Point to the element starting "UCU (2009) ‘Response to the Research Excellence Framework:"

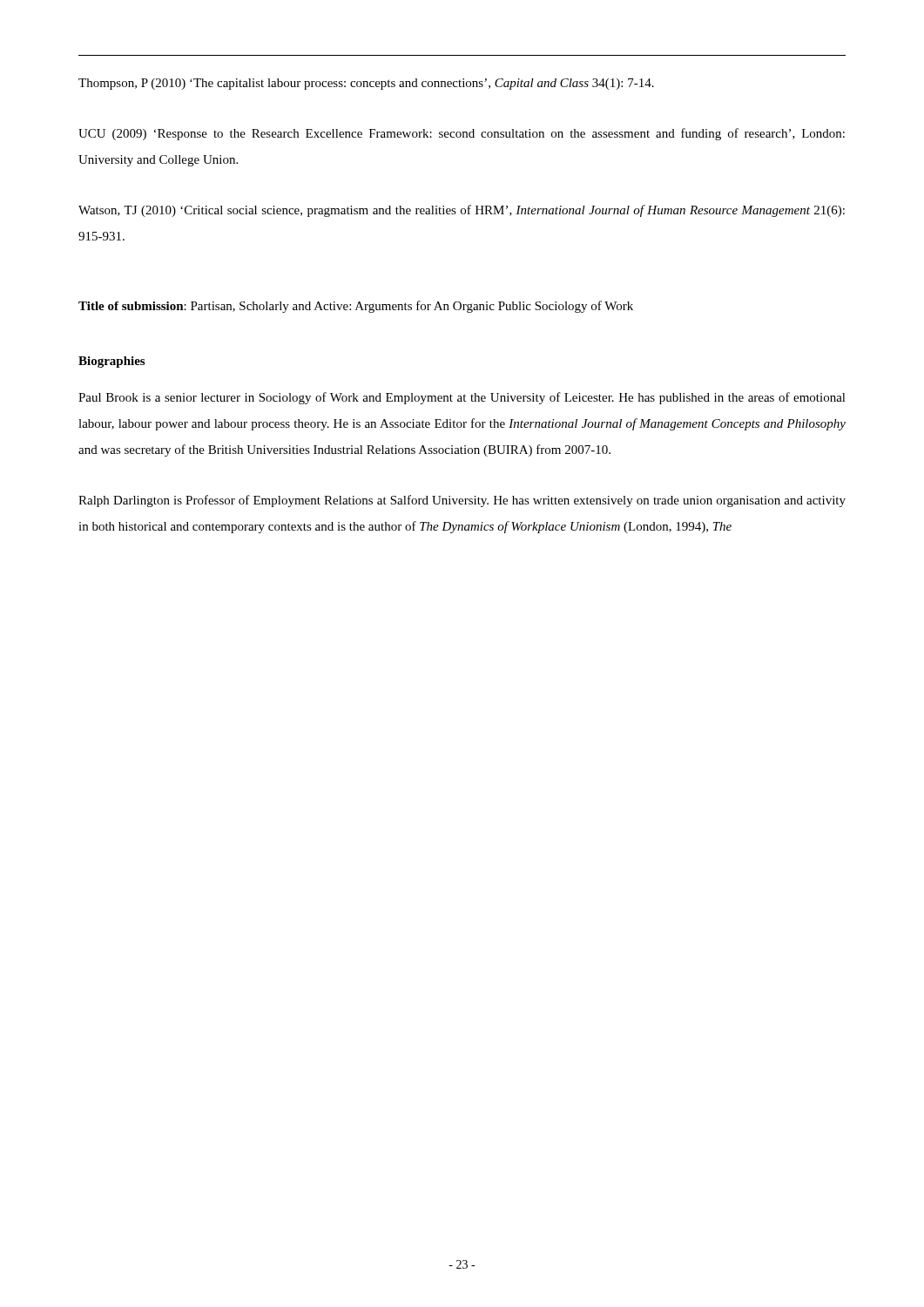tap(462, 146)
